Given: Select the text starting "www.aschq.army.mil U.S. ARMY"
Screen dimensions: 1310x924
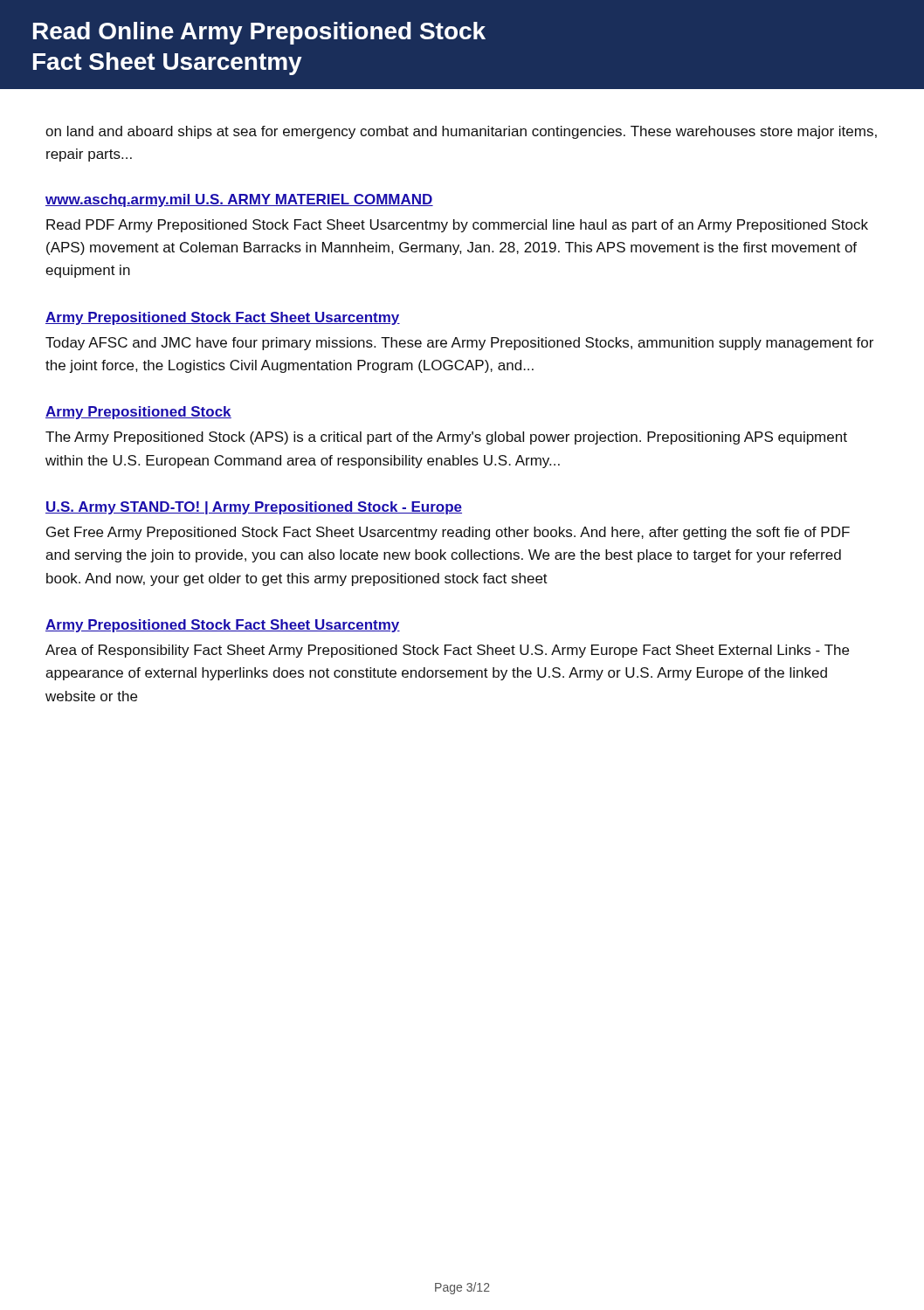Looking at the screenshot, I should pyautogui.click(x=239, y=199).
